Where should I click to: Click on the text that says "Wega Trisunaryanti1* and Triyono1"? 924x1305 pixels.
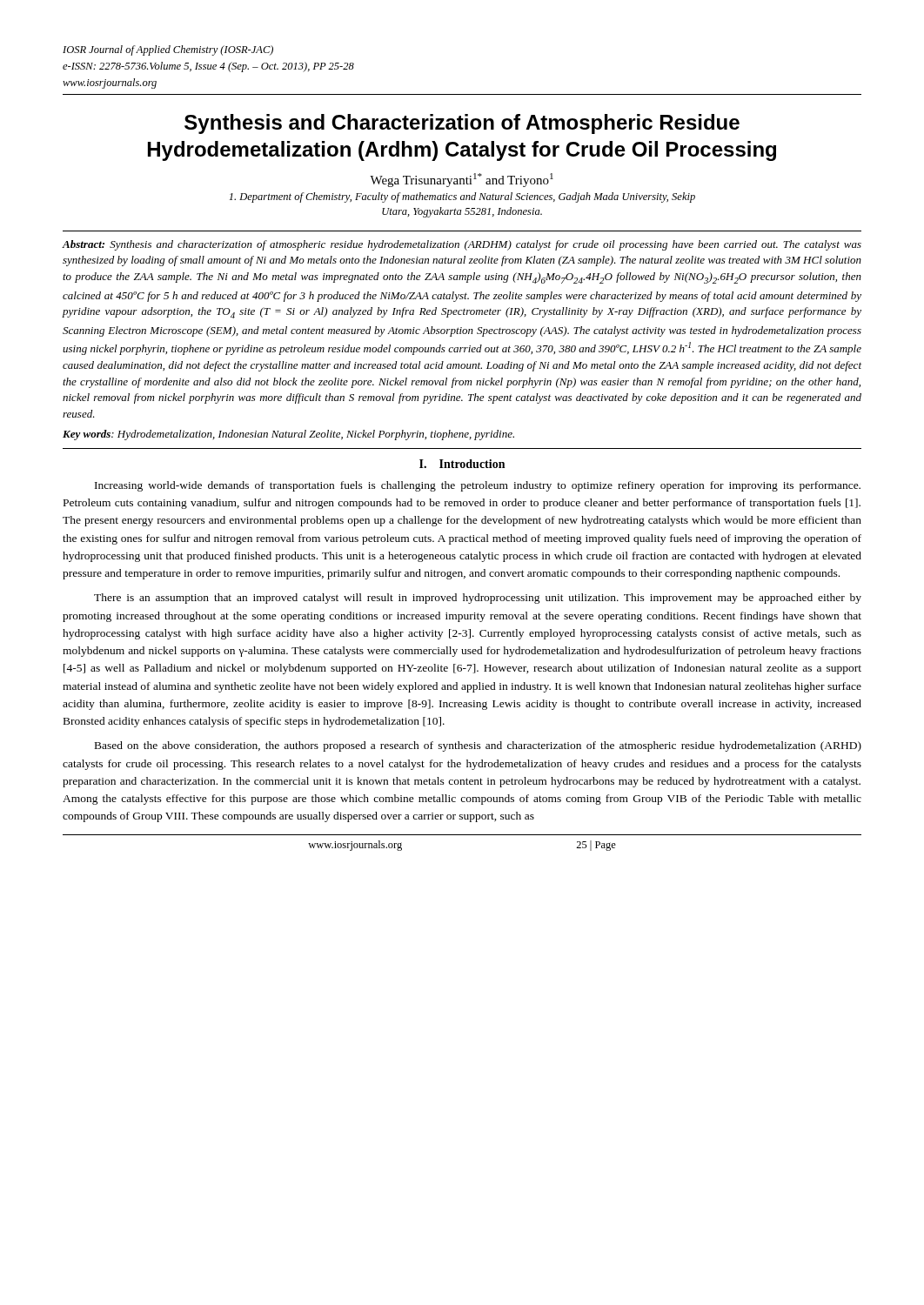point(462,178)
